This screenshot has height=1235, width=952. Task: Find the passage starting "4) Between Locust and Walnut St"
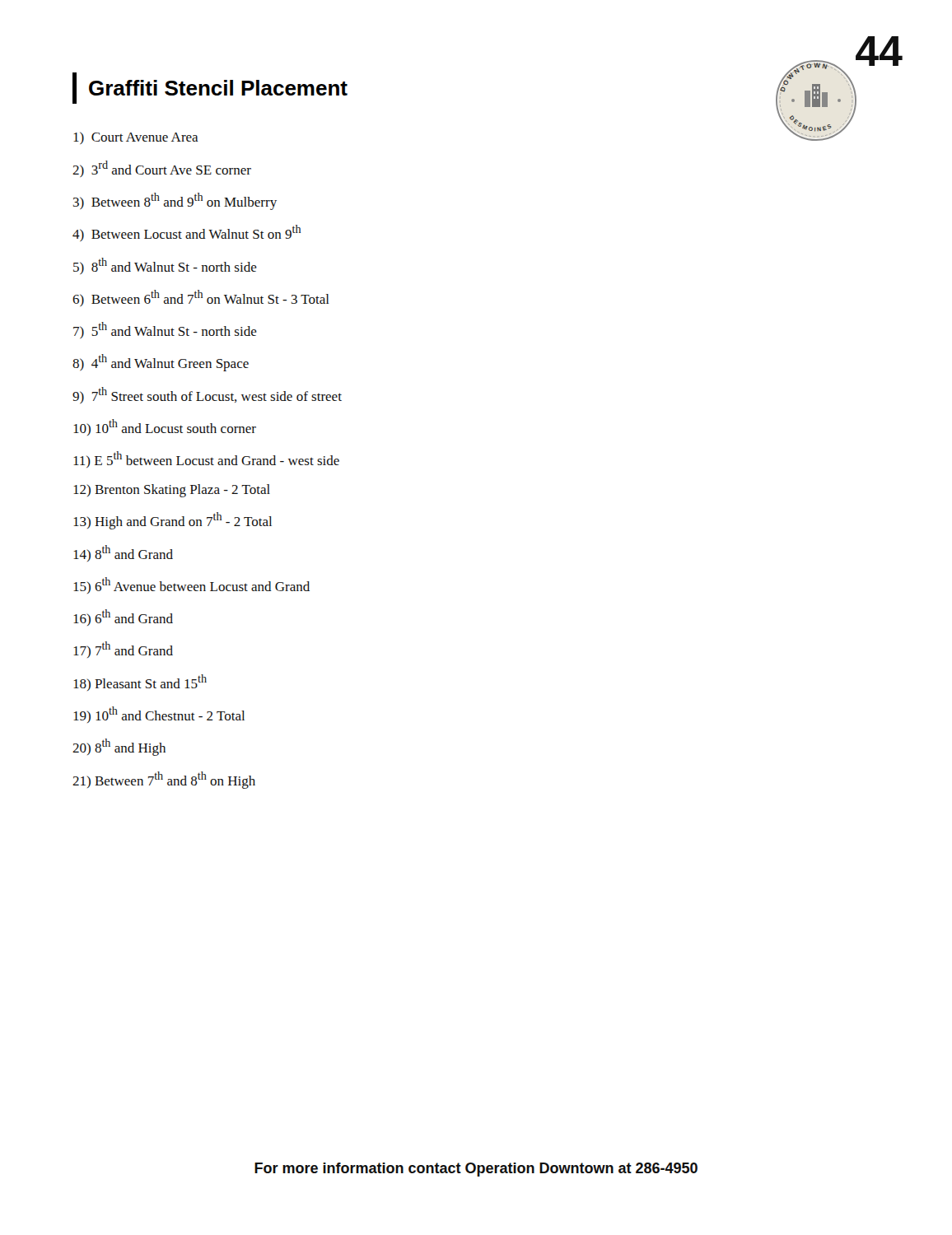tap(187, 232)
